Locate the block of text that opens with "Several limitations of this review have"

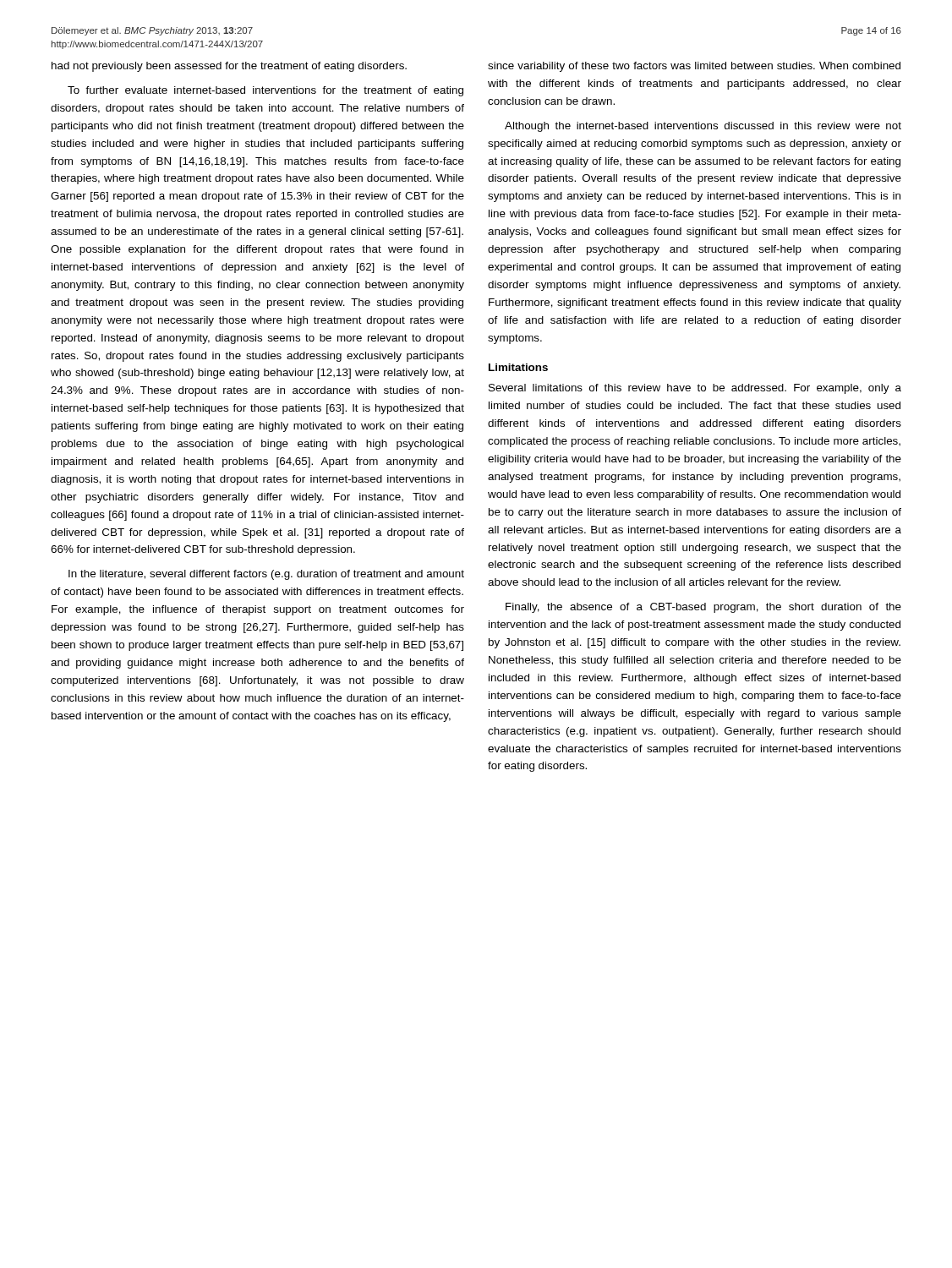click(x=695, y=578)
